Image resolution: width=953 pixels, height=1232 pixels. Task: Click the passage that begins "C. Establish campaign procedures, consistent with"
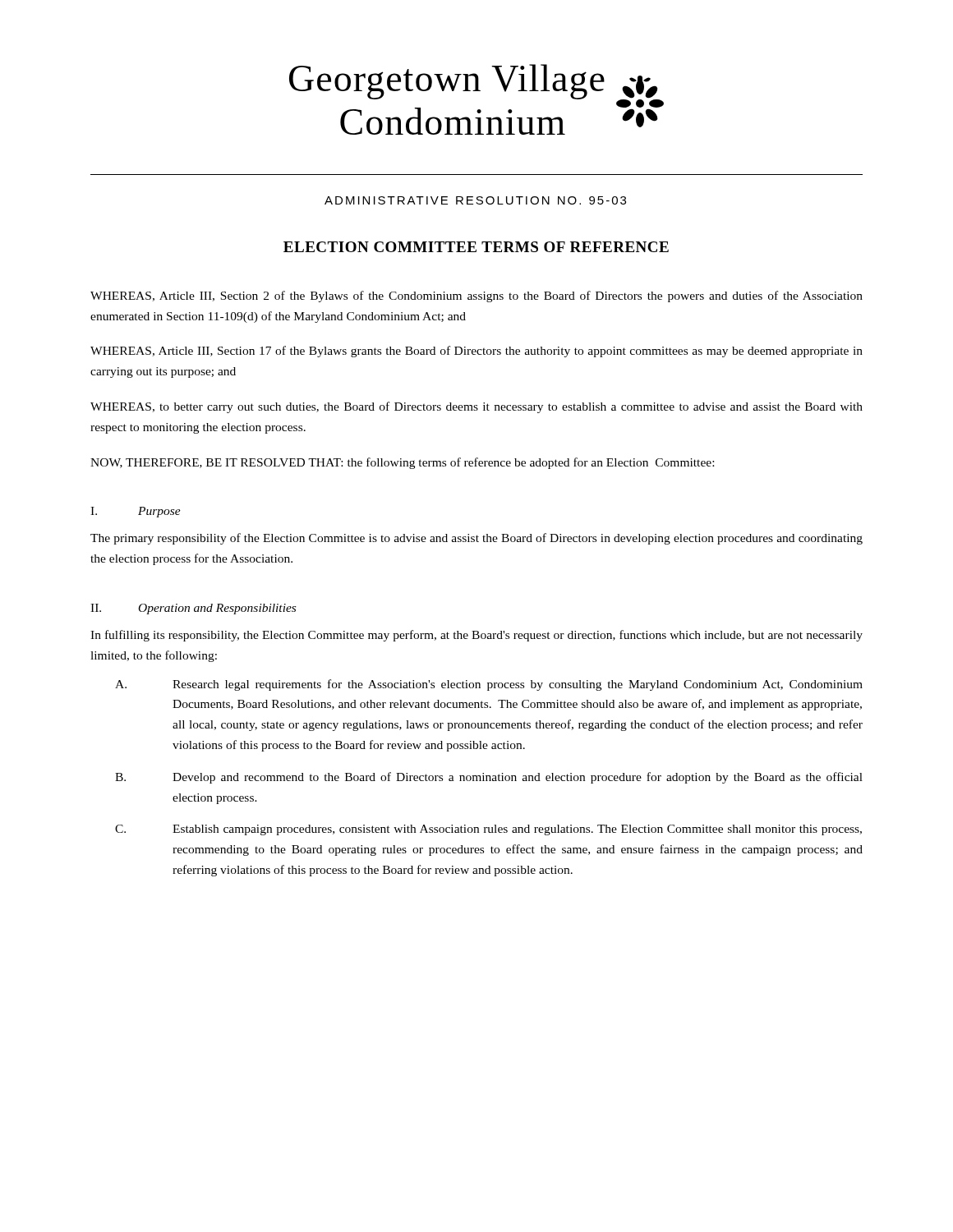coord(476,850)
